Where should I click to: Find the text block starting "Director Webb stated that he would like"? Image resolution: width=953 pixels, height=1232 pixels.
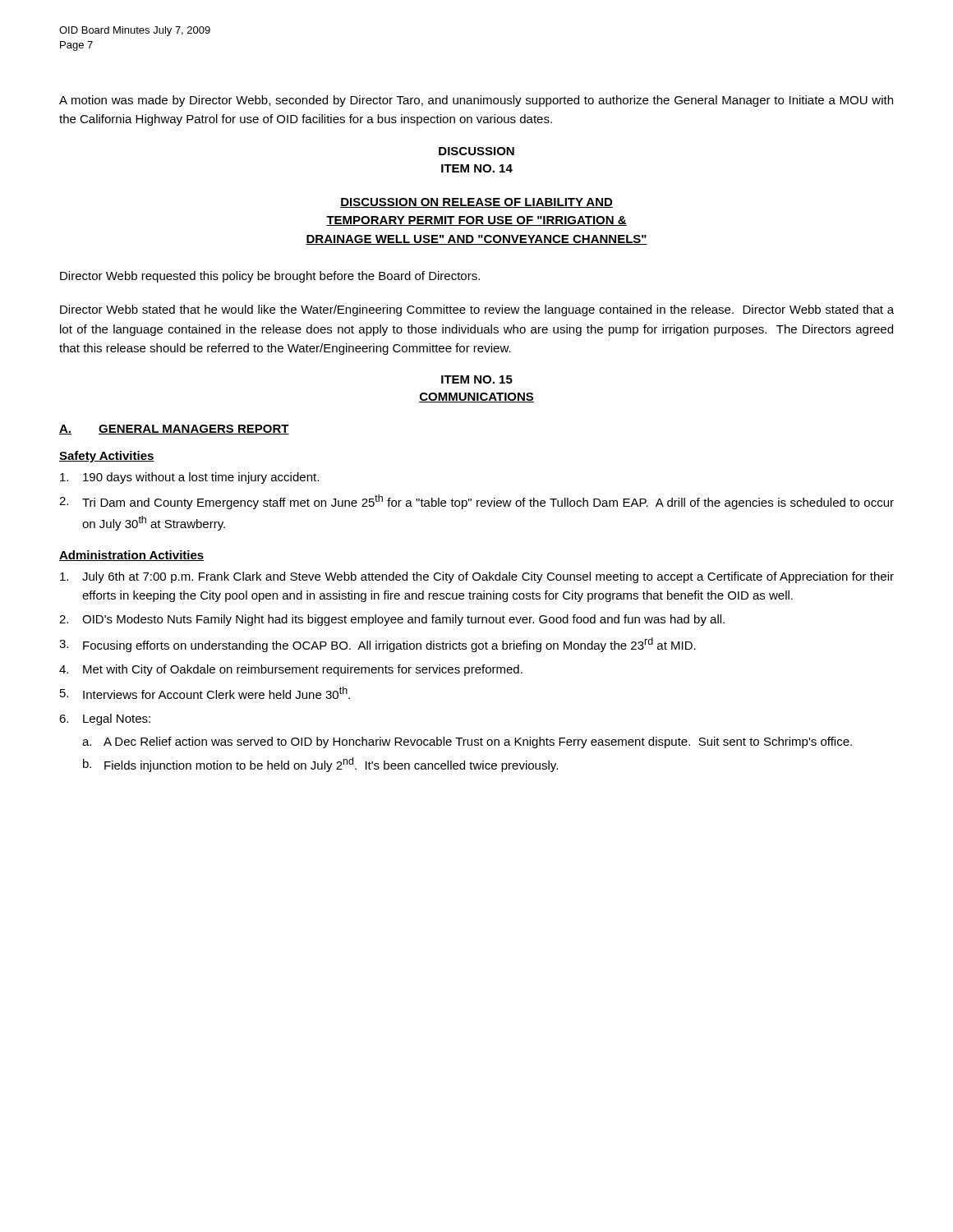(476, 329)
